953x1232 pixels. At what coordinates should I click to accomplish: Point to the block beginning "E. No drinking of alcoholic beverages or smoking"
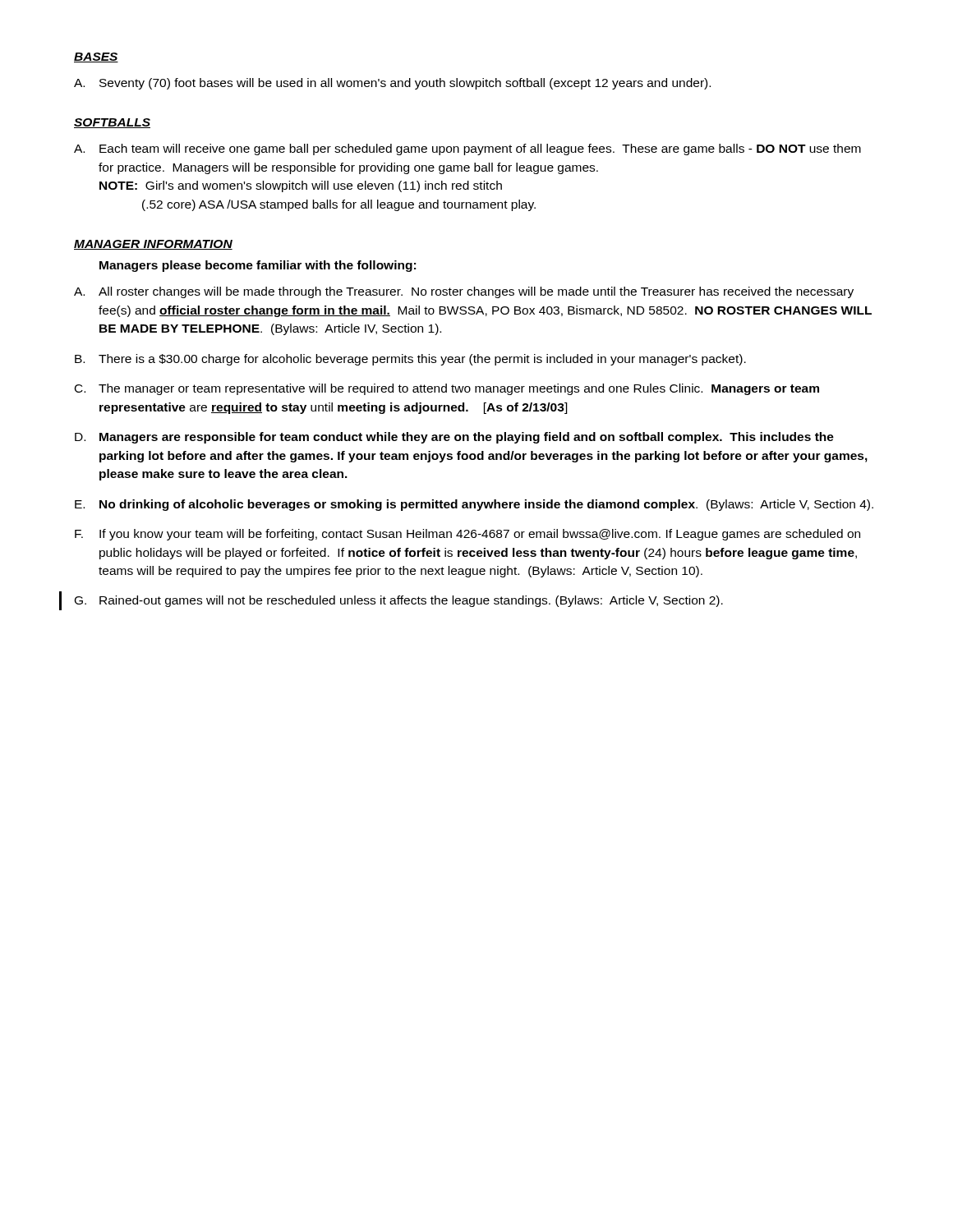[476, 504]
